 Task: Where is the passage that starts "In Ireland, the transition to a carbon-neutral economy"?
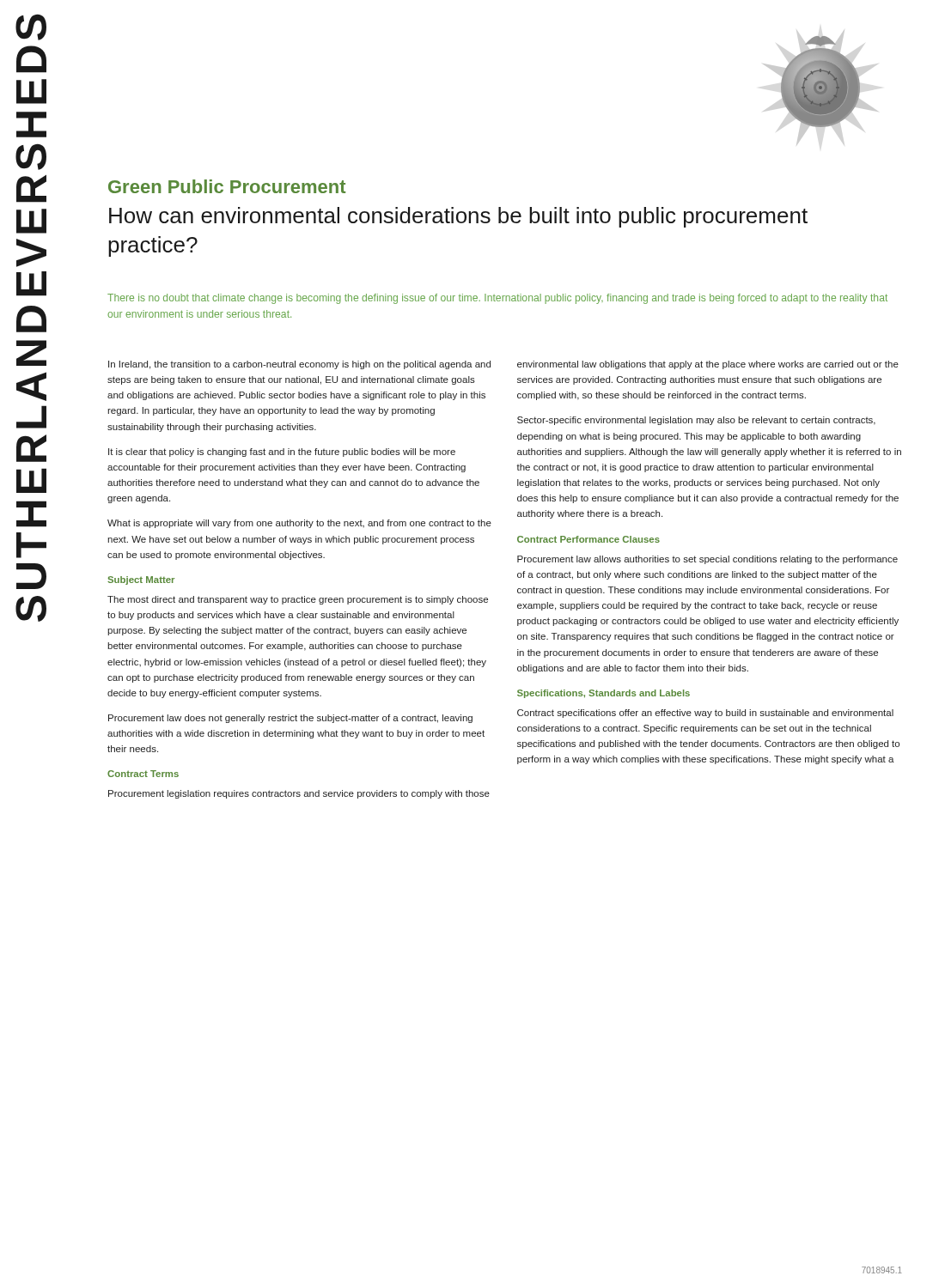click(300, 395)
